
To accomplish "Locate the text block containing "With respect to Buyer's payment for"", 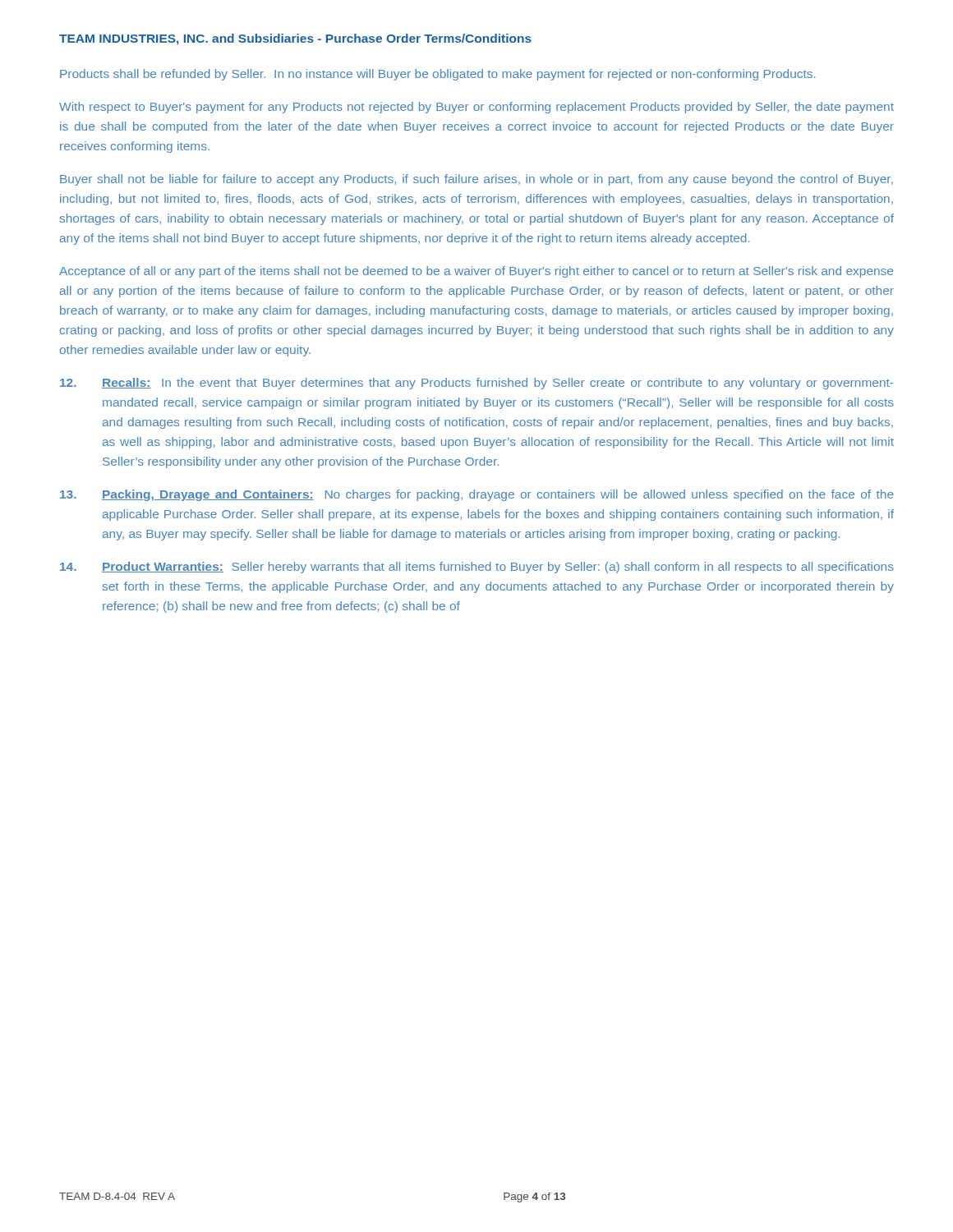I will click(x=476, y=126).
